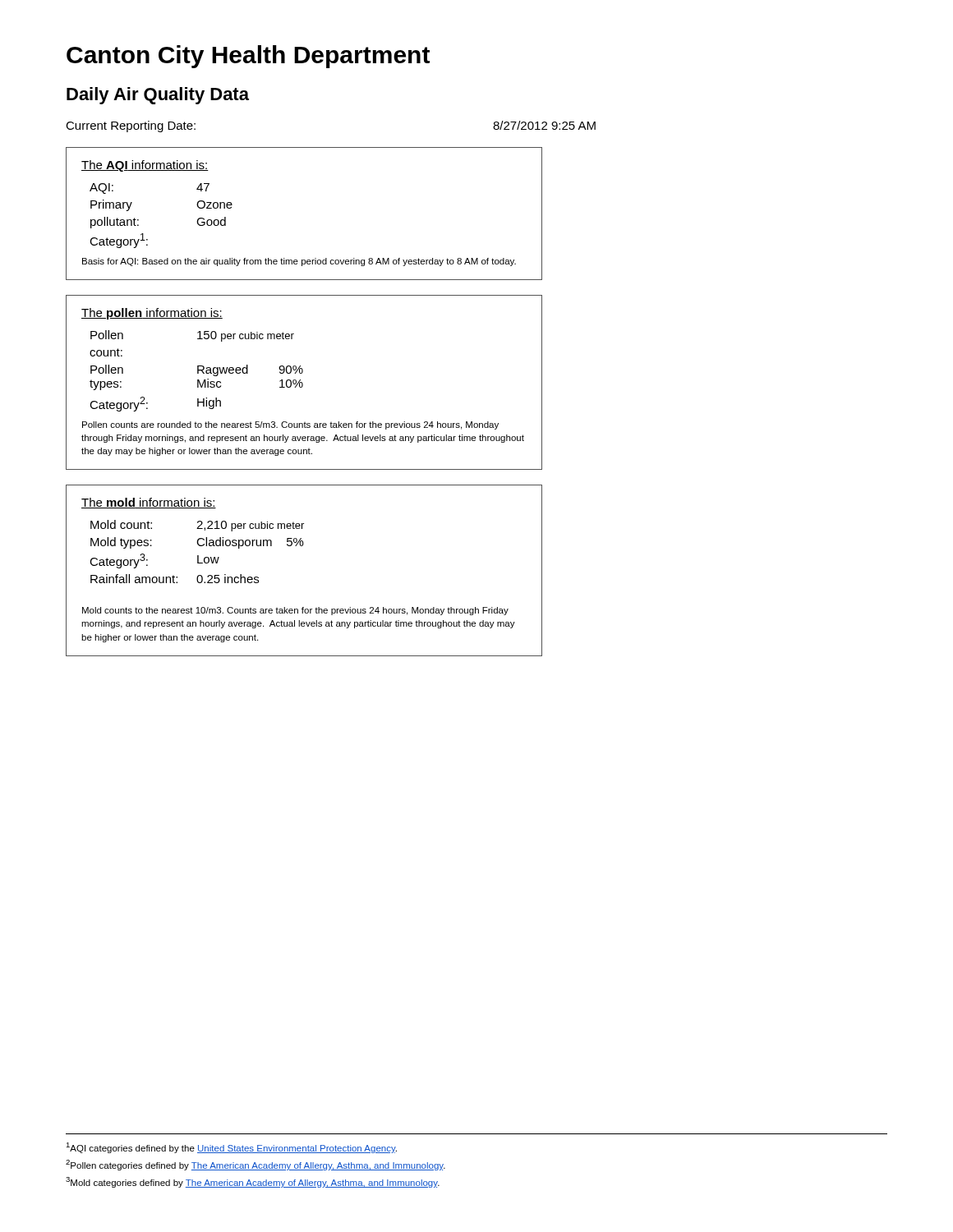953x1232 pixels.
Task: Locate the block starting "1AQI categories defined by the United"
Action: click(x=232, y=1147)
